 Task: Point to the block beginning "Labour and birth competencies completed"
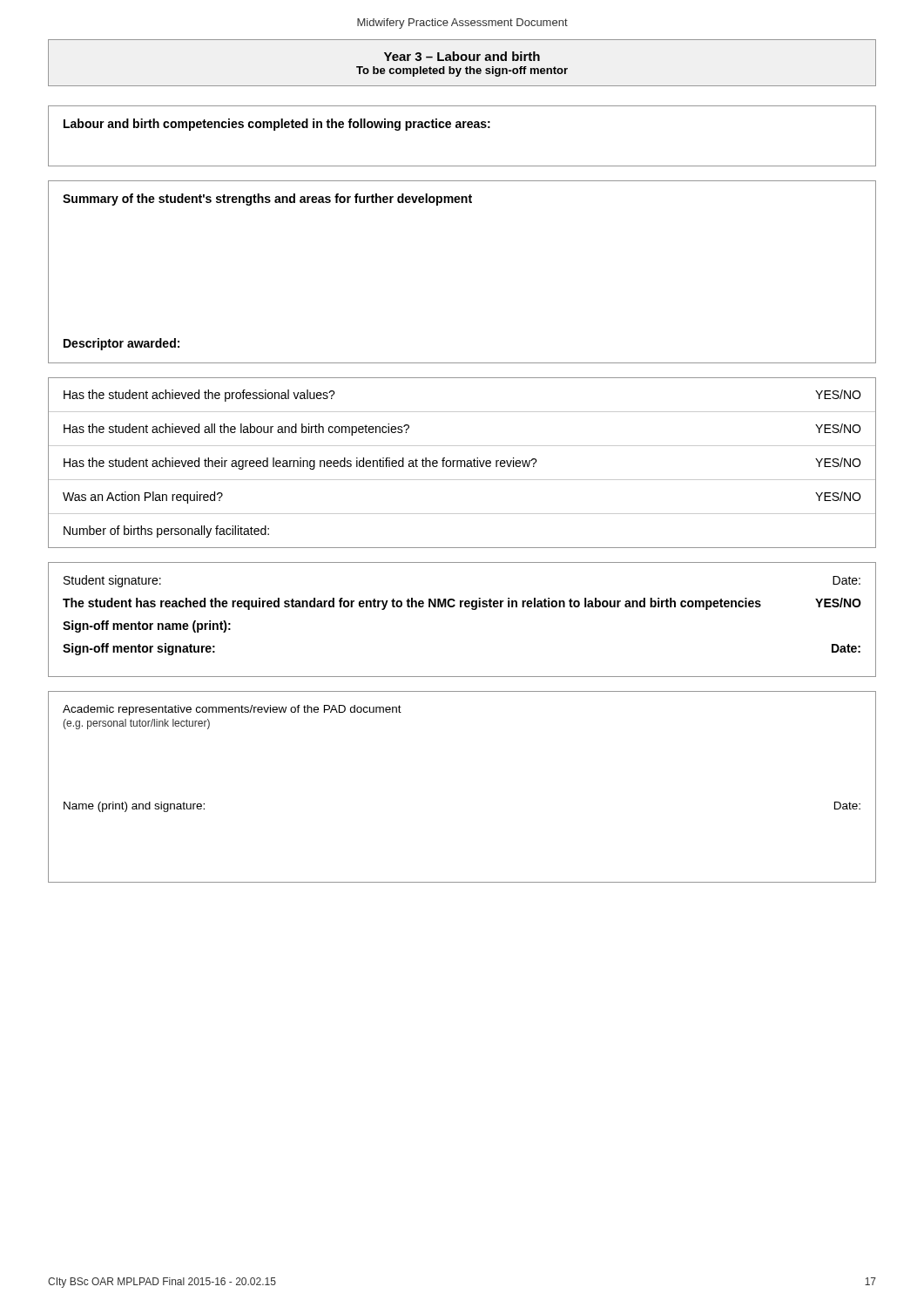click(277, 124)
